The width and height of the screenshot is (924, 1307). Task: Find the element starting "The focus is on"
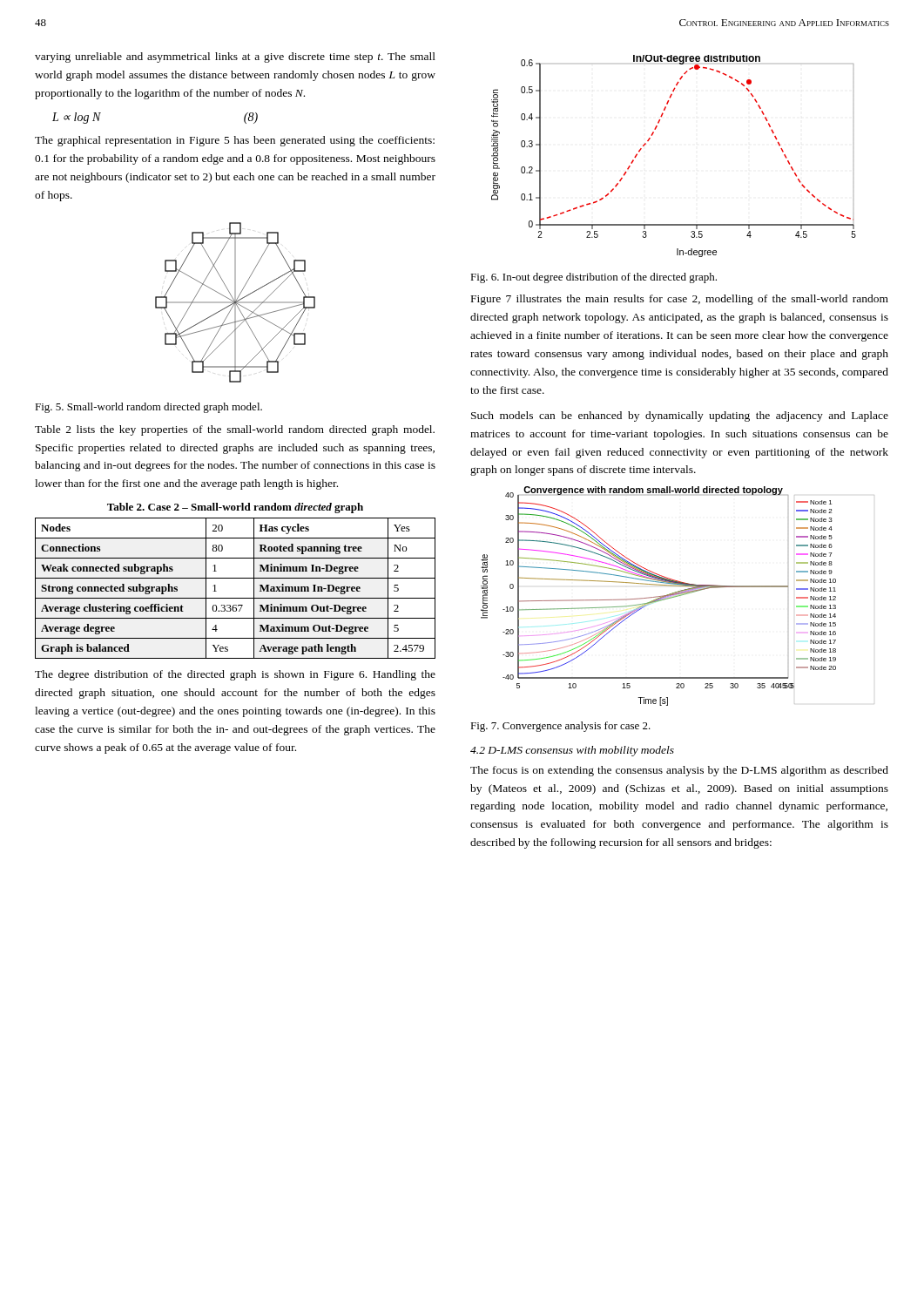[679, 806]
